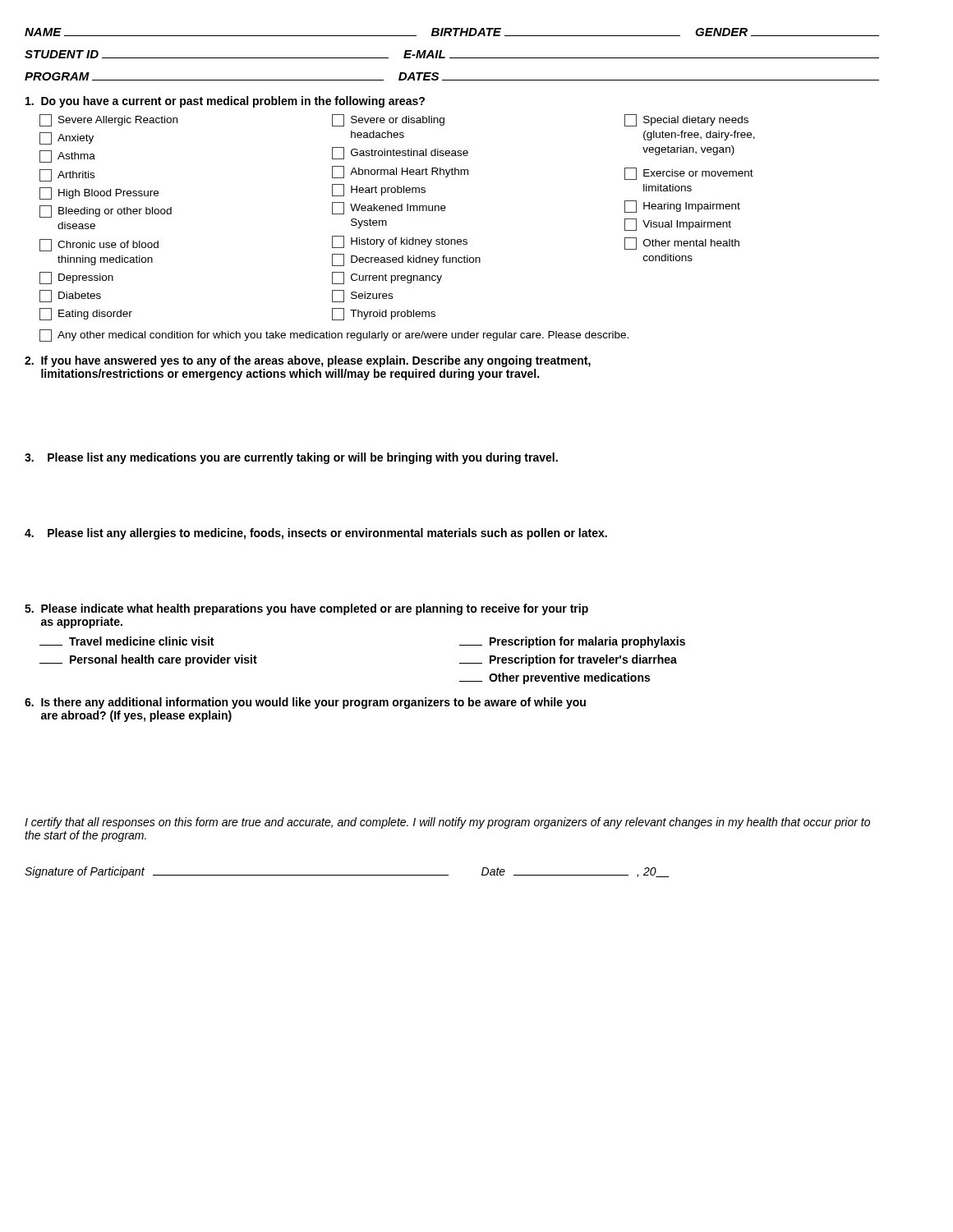Screen dimensions: 1232x953
Task: Point to the text starting "Abnormal Heart Rhythm"
Action: click(x=478, y=171)
